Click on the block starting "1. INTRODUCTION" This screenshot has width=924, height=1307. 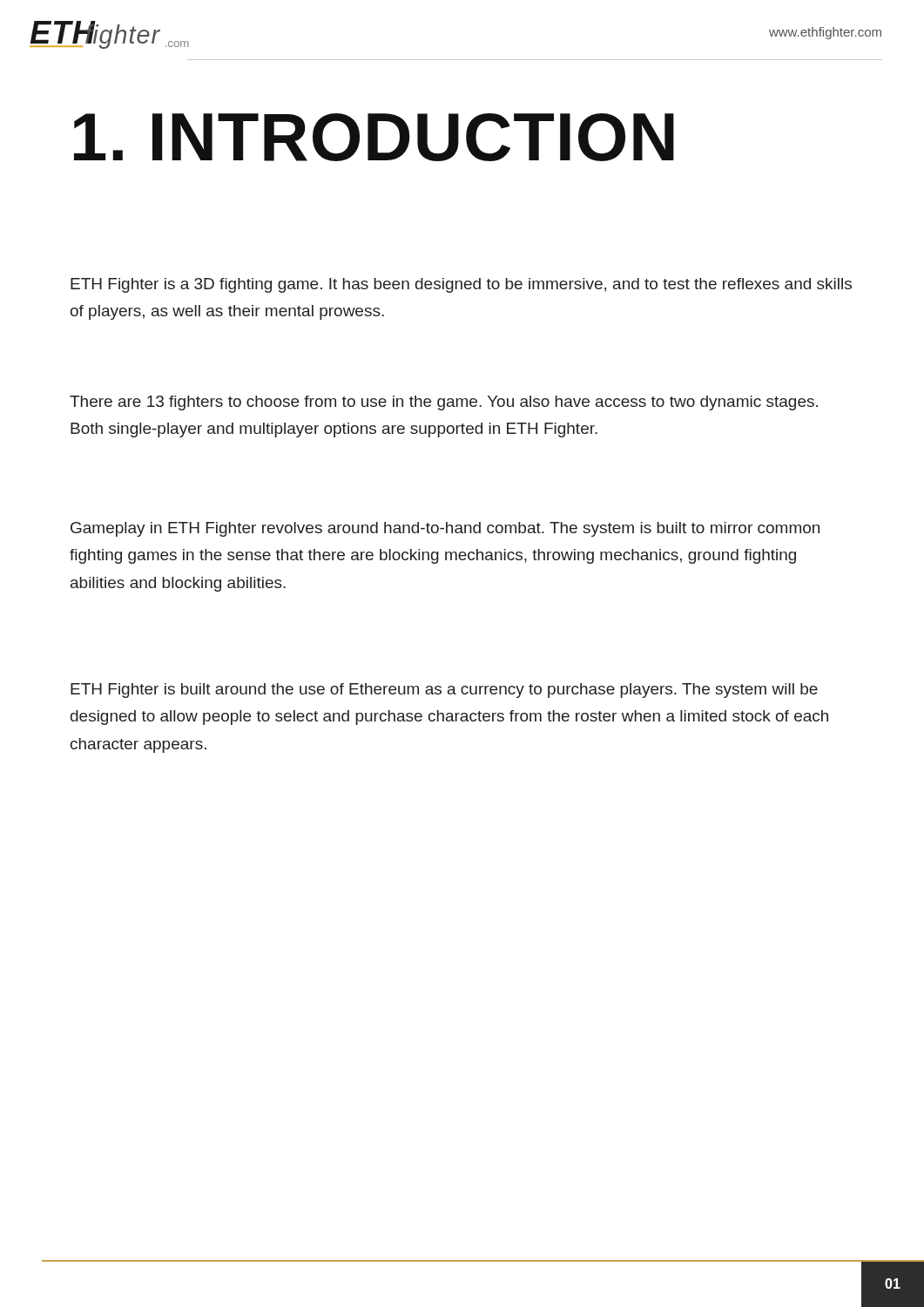(462, 138)
